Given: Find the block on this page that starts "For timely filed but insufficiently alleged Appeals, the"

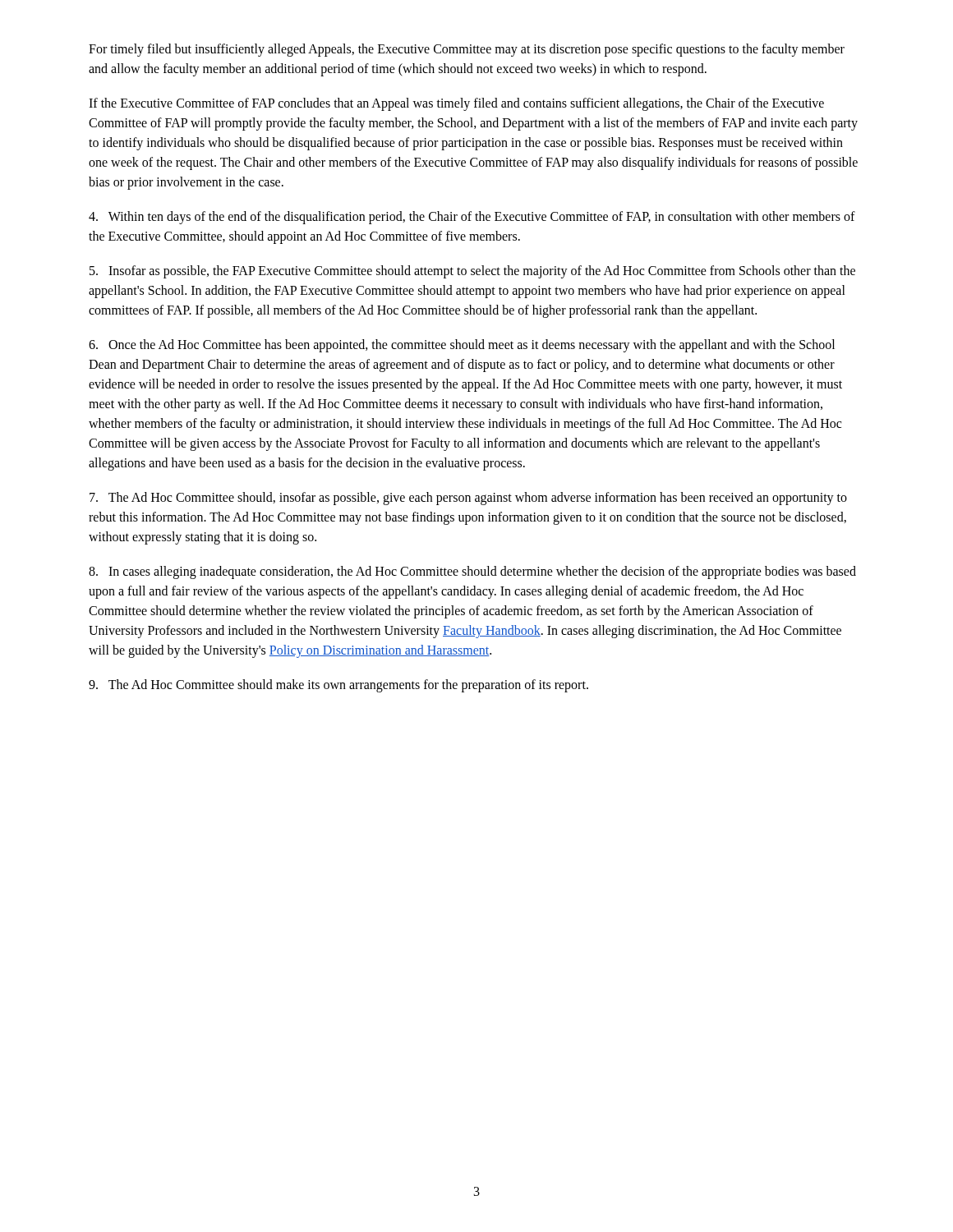Looking at the screenshot, I should coord(467,59).
